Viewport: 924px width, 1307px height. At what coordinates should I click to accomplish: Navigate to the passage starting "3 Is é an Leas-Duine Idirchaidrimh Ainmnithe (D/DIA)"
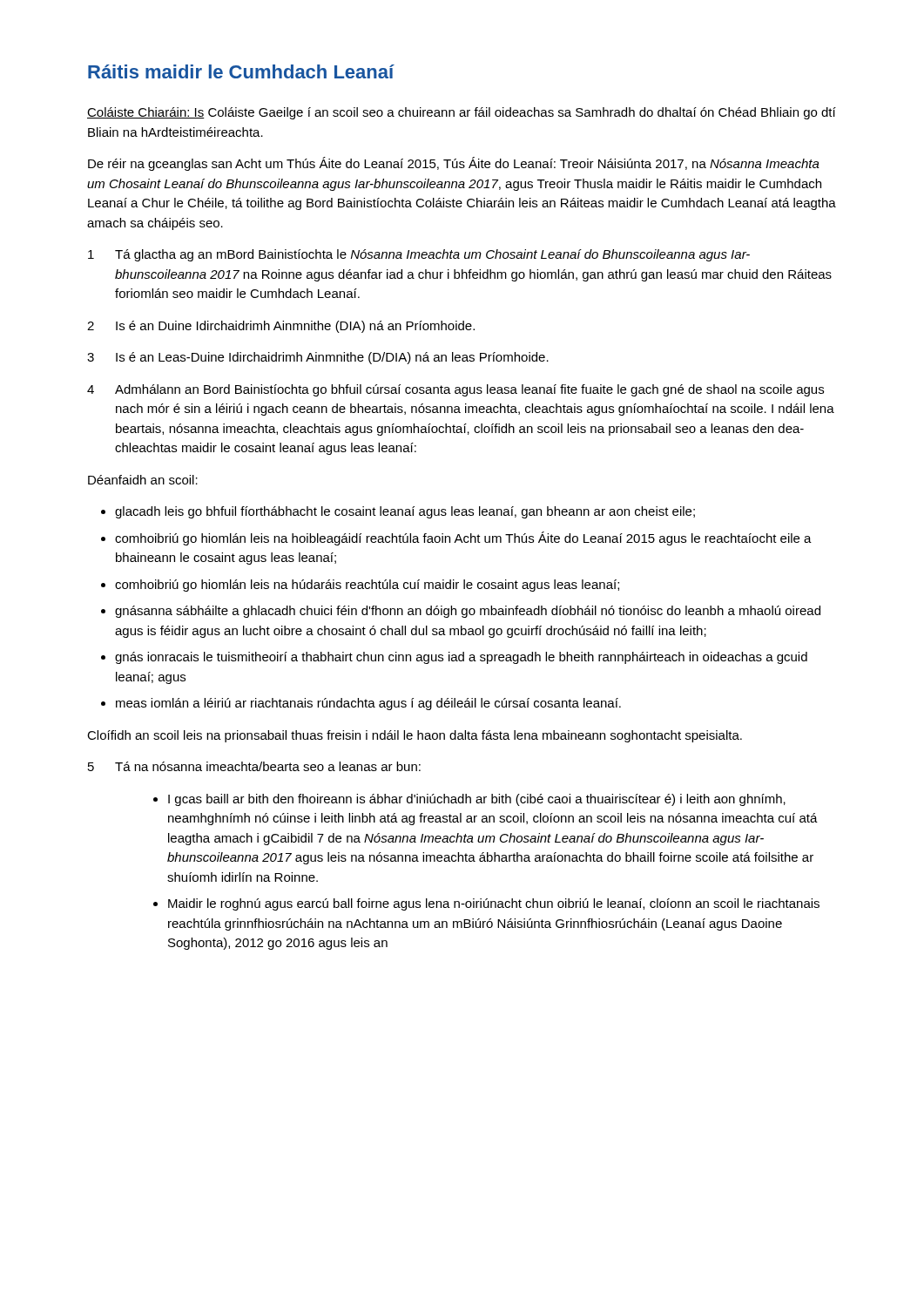pyautogui.click(x=318, y=357)
